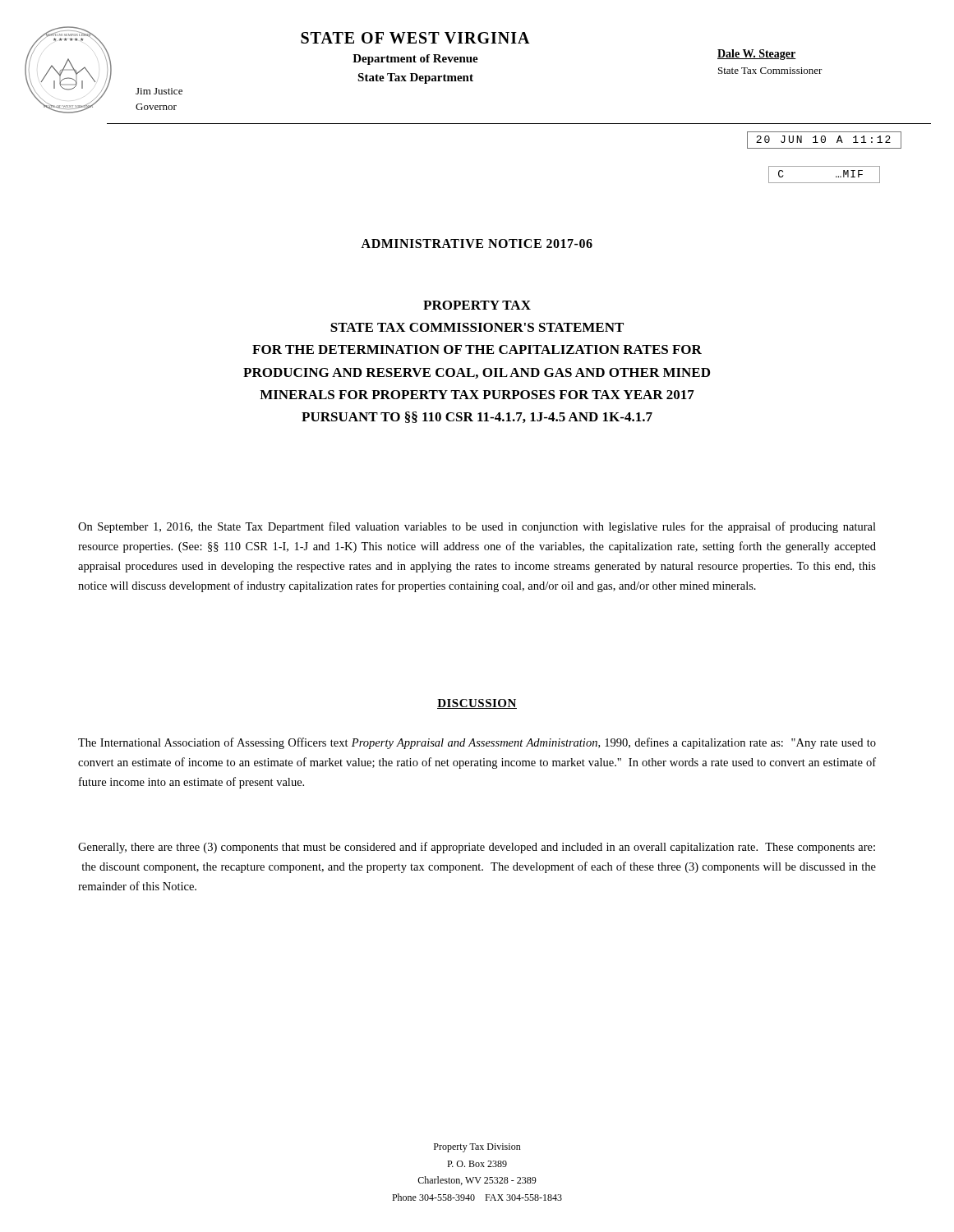
Task: Locate the text "C …MIF"
Action: tap(824, 175)
